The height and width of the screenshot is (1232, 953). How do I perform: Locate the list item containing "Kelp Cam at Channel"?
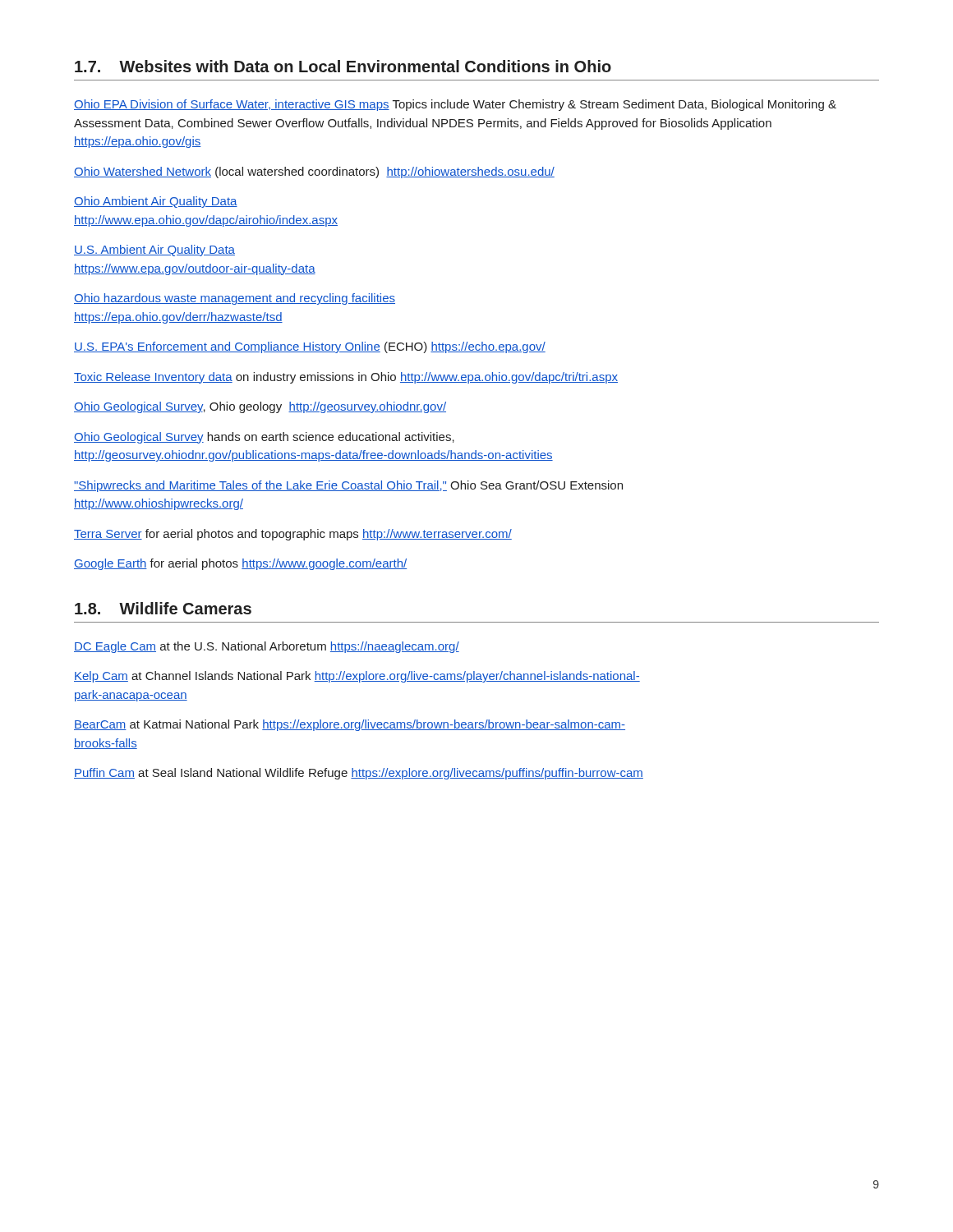coord(476,685)
